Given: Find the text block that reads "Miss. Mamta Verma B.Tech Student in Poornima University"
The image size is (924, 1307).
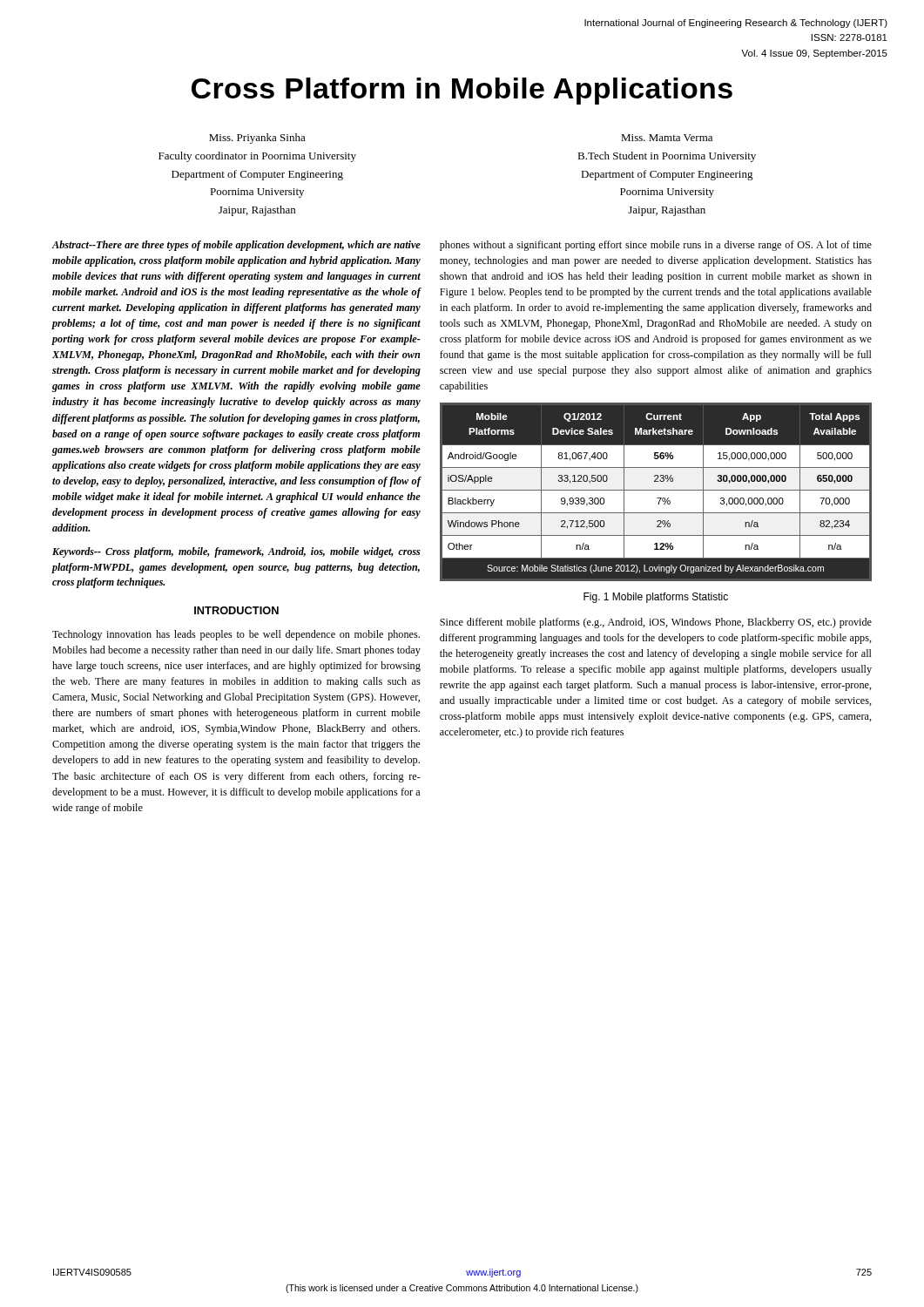Looking at the screenshot, I should [667, 174].
